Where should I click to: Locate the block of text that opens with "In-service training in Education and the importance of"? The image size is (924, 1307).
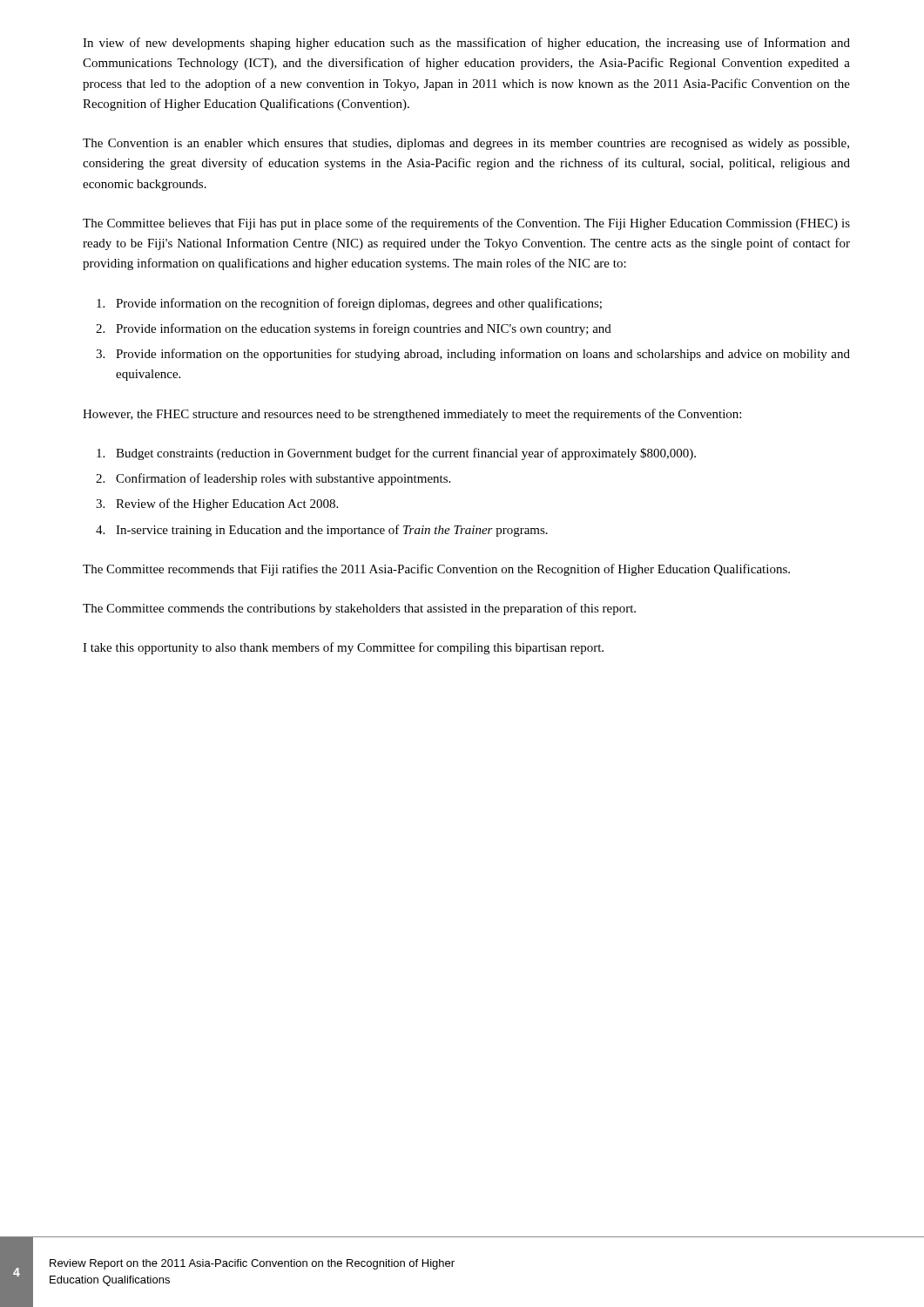point(332,529)
